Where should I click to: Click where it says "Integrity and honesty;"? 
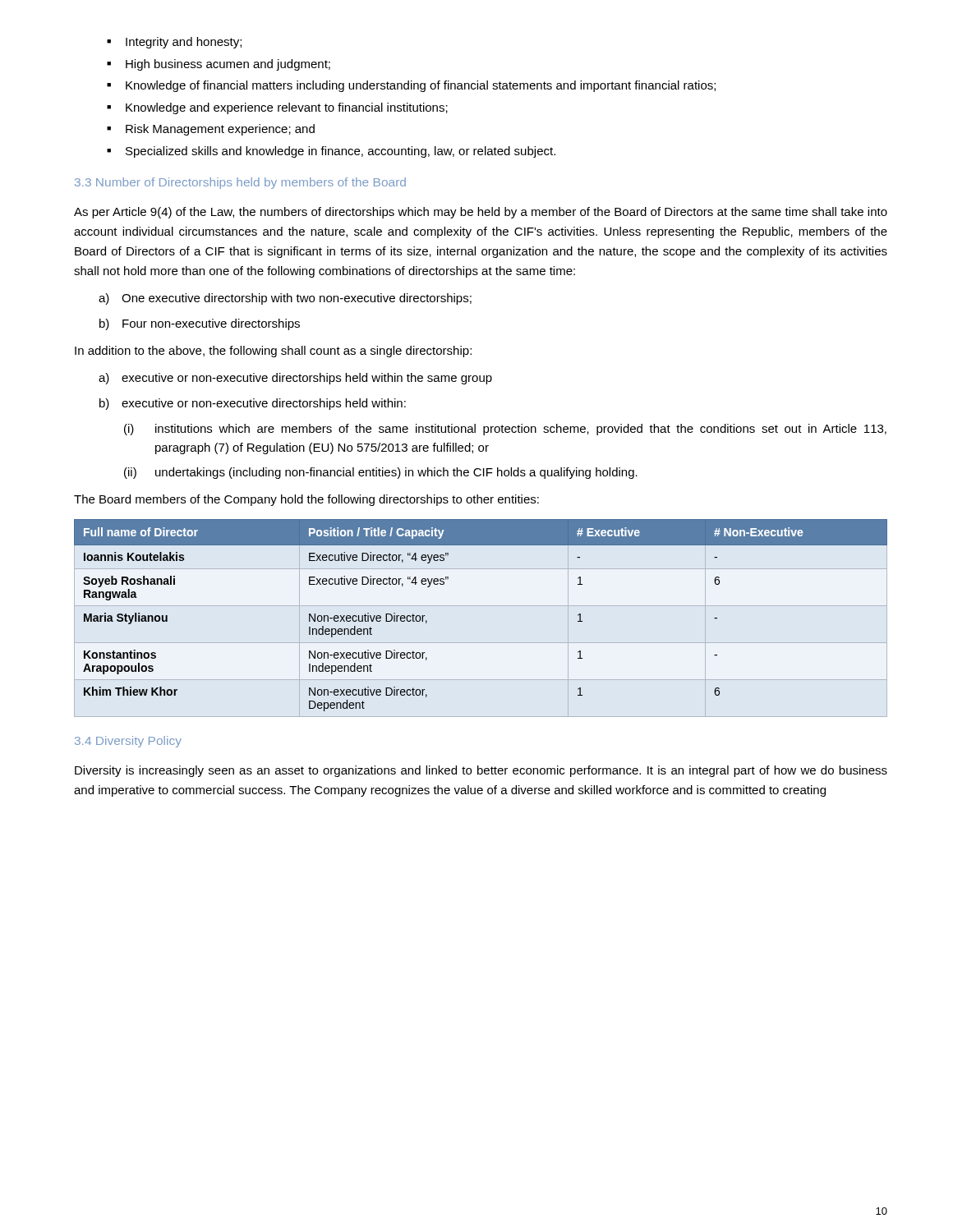coord(174,43)
